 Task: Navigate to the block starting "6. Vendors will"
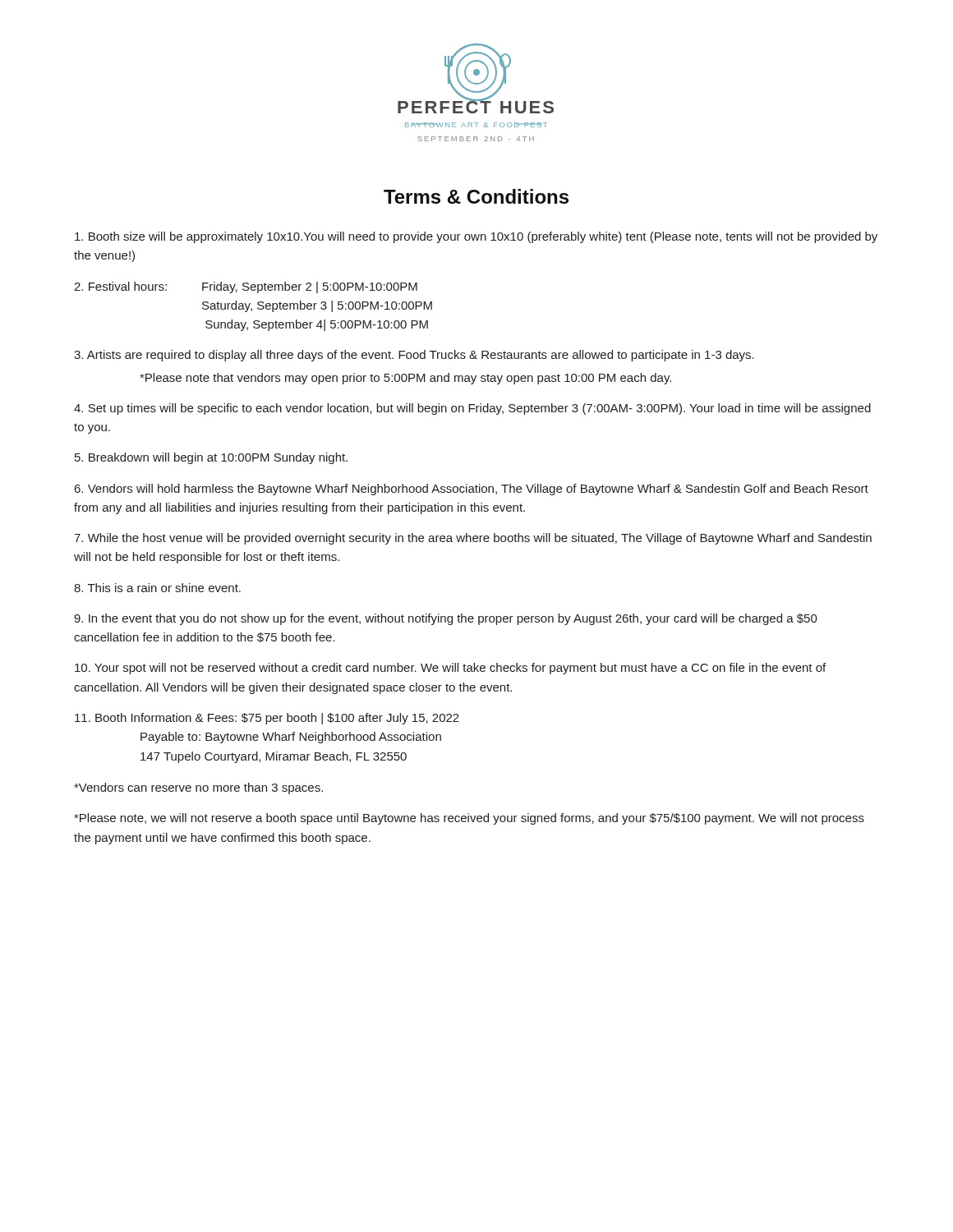click(x=471, y=497)
